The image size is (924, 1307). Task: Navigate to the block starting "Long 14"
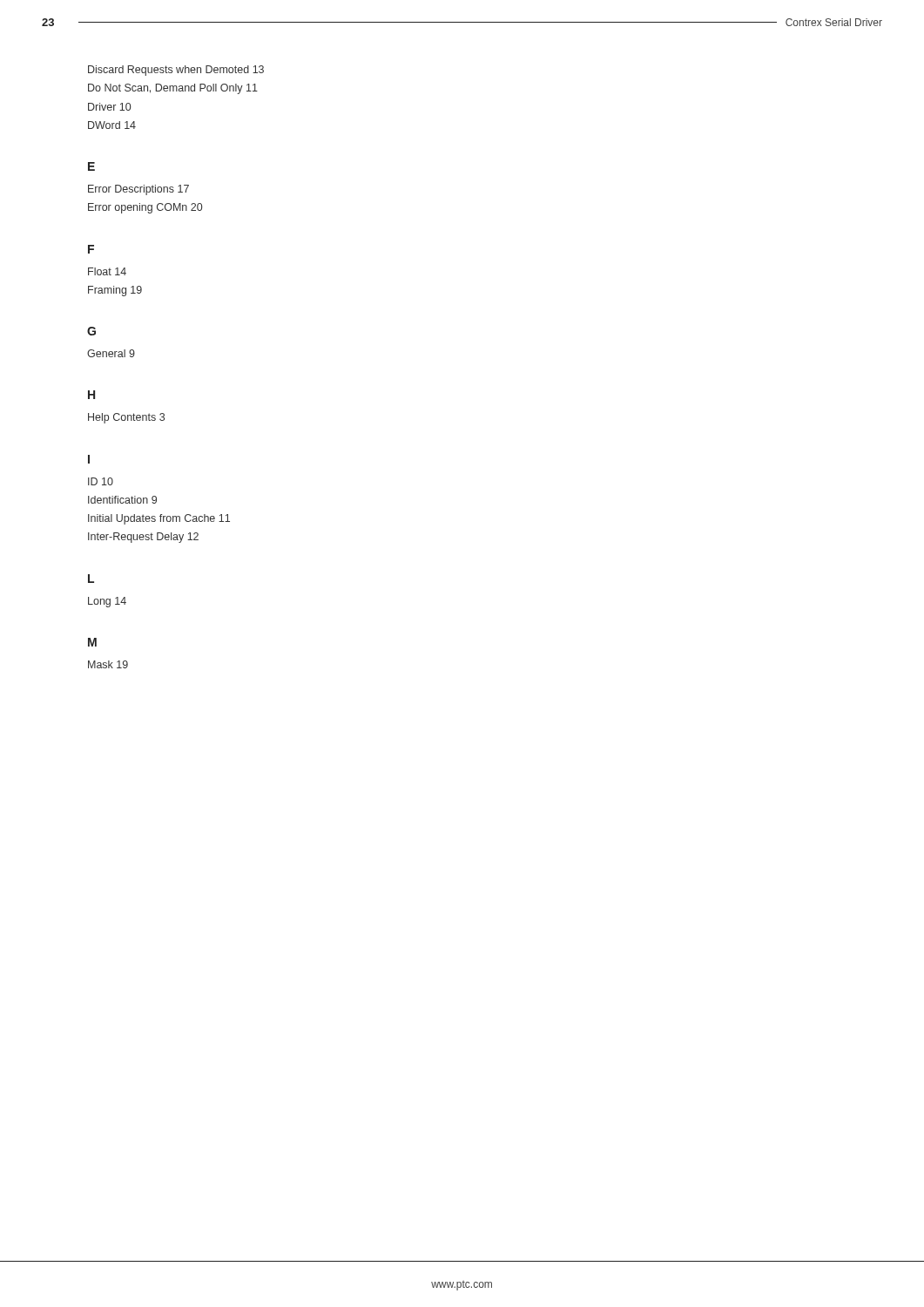[x=107, y=601]
